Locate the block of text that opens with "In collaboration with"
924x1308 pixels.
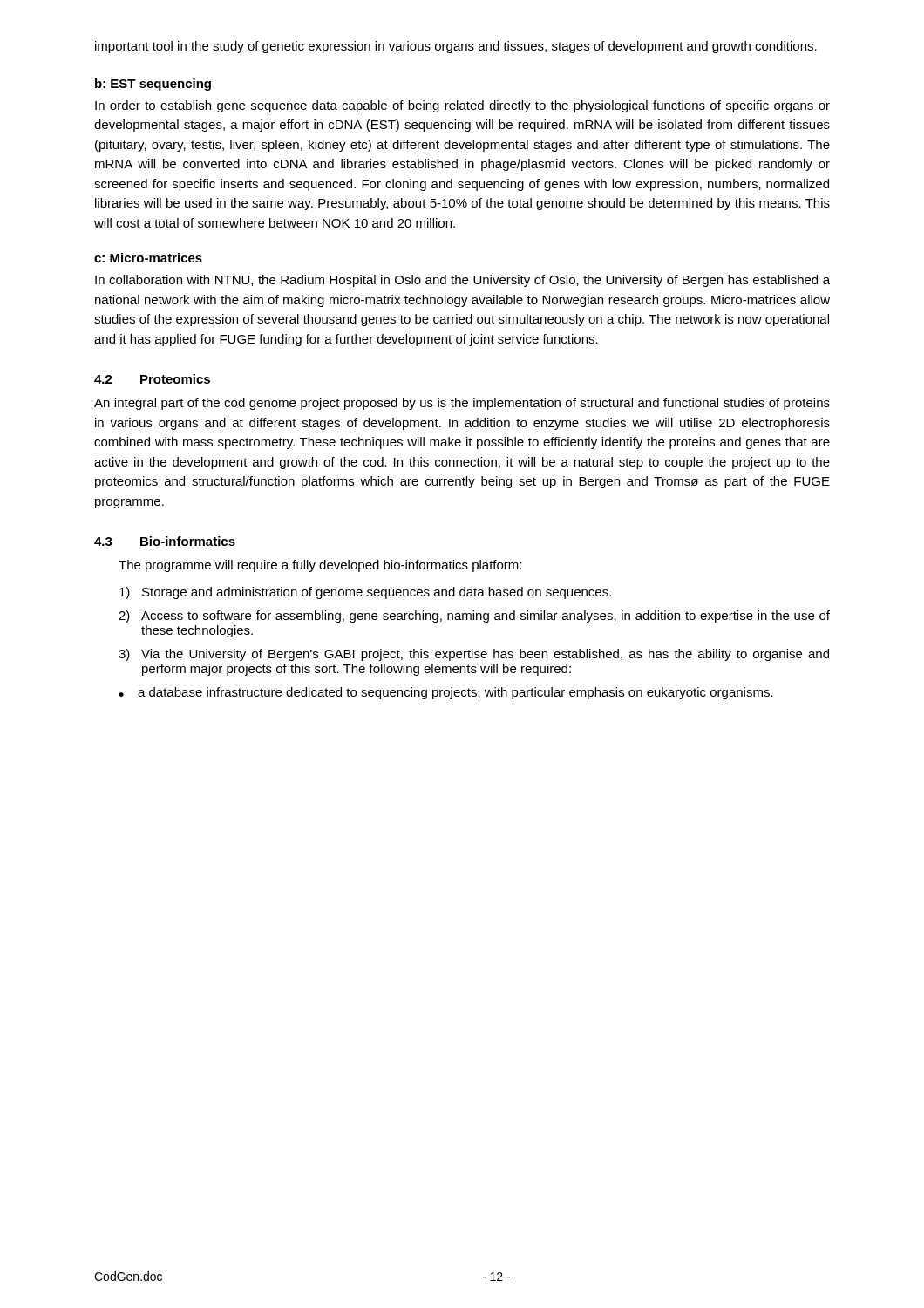(x=462, y=310)
